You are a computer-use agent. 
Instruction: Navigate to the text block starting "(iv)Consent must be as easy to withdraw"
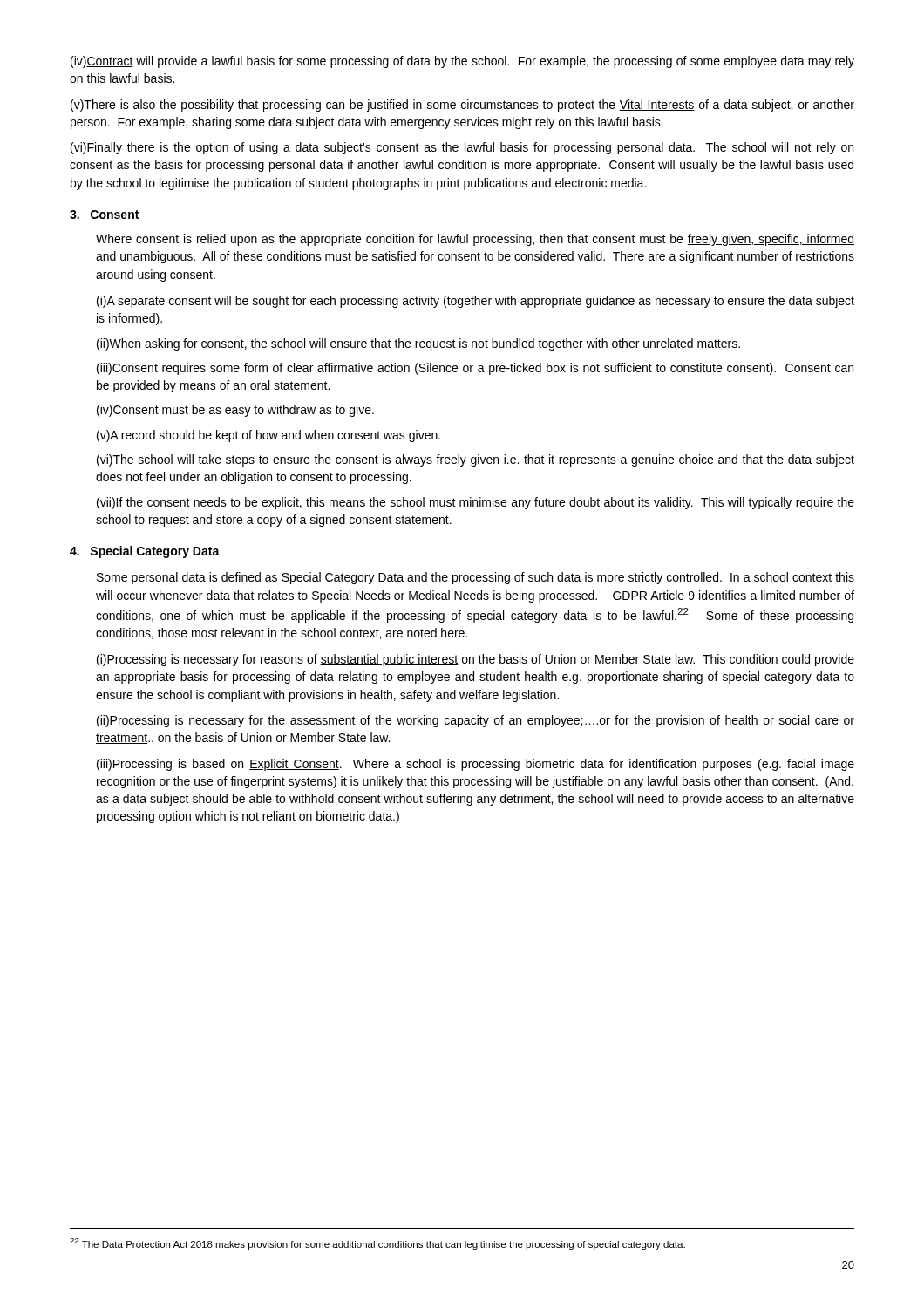(x=235, y=410)
